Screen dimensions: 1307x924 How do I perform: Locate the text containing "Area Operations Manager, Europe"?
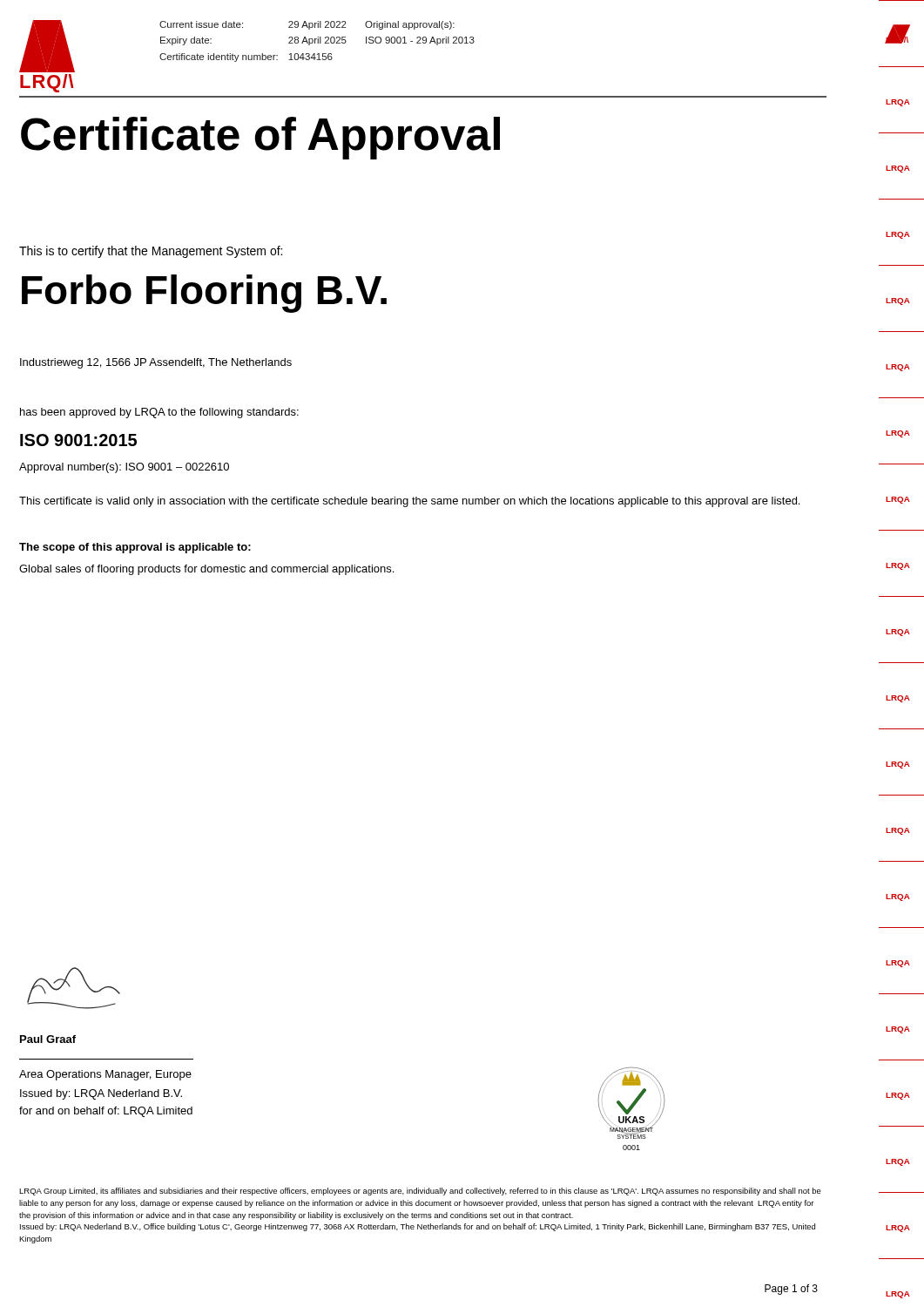[105, 1074]
